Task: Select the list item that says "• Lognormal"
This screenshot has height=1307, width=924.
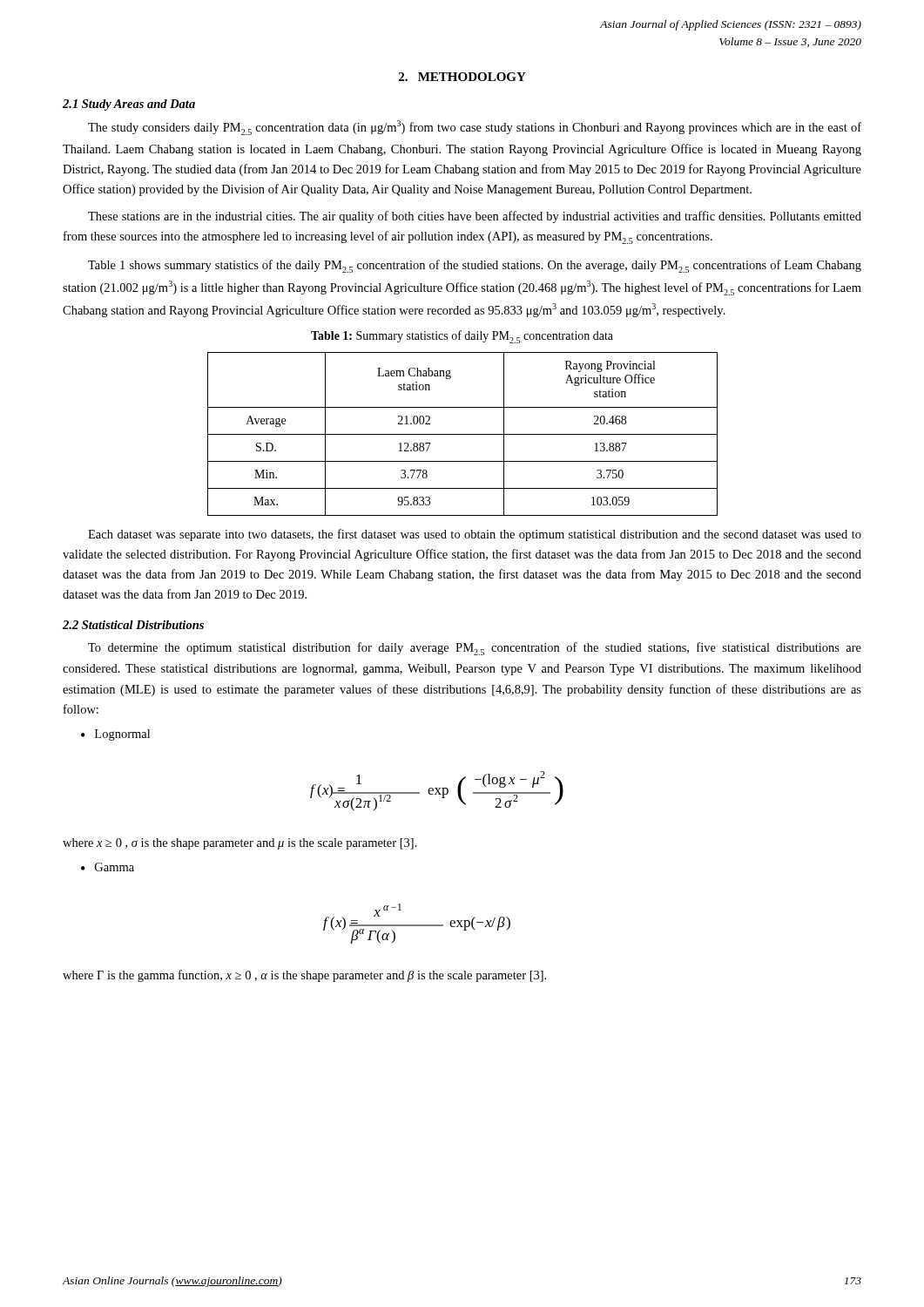Action: coord(115,736)
